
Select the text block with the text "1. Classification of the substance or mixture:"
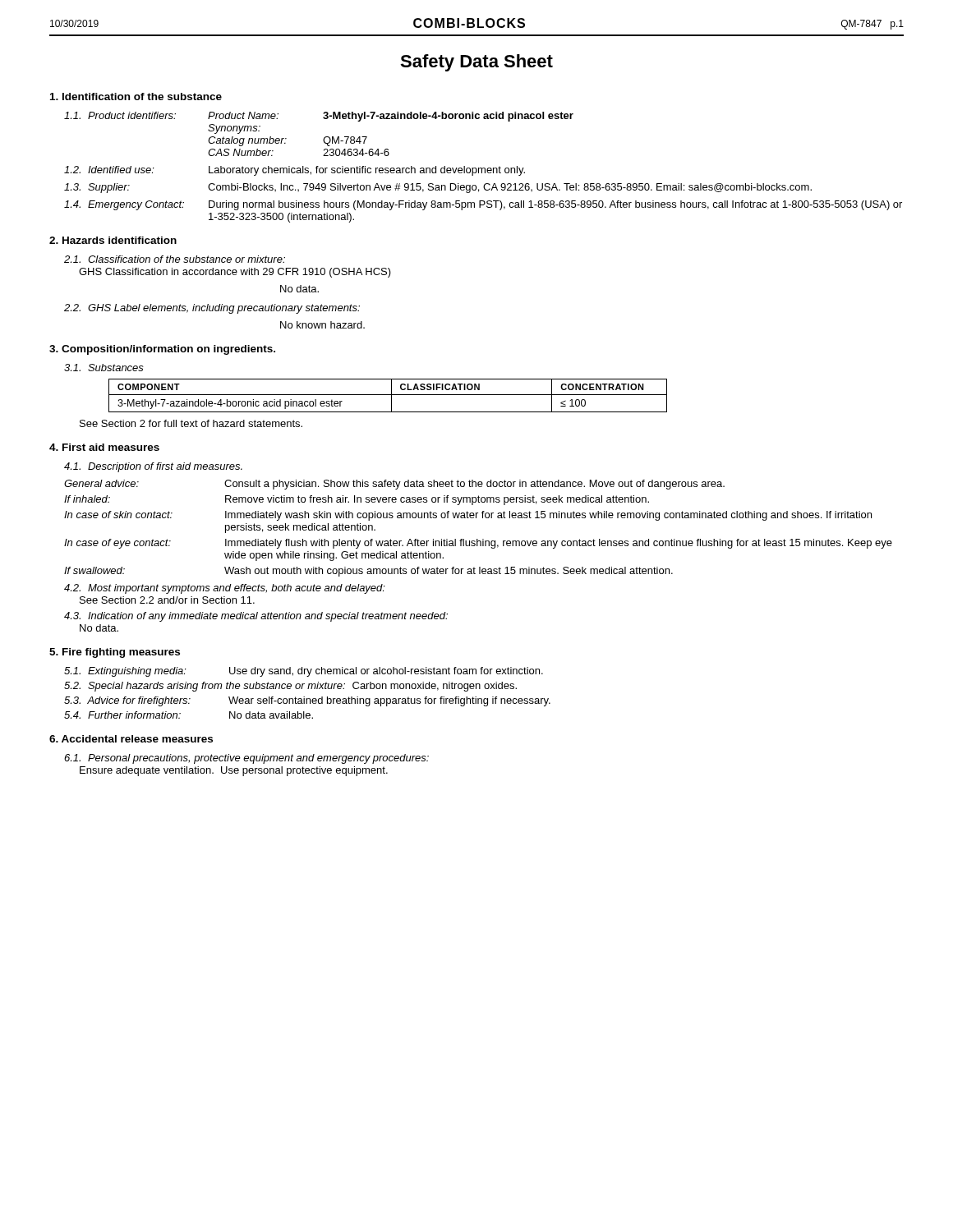coord(228,265)
